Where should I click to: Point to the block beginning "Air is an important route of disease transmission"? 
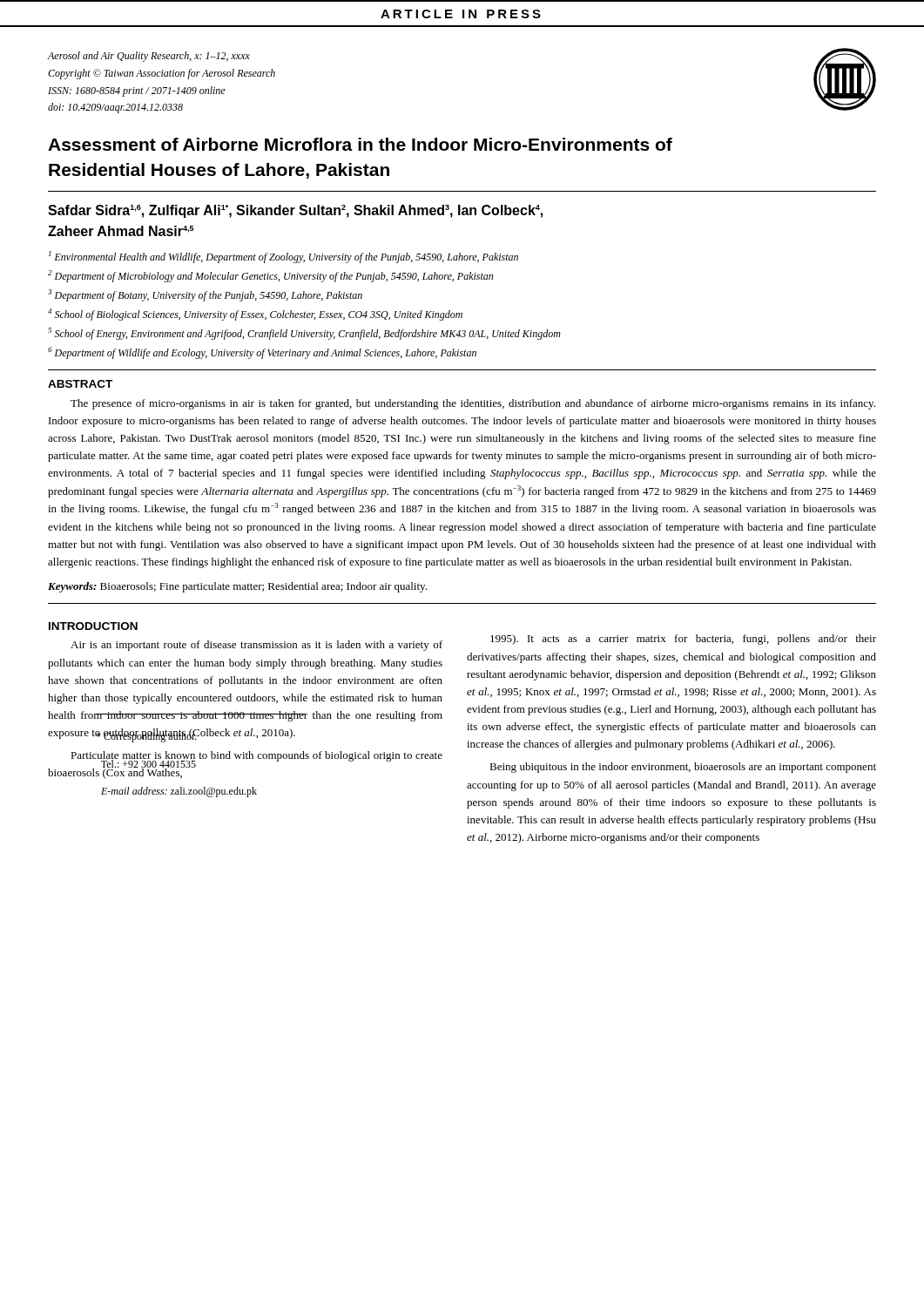click(x=245, y=709)
